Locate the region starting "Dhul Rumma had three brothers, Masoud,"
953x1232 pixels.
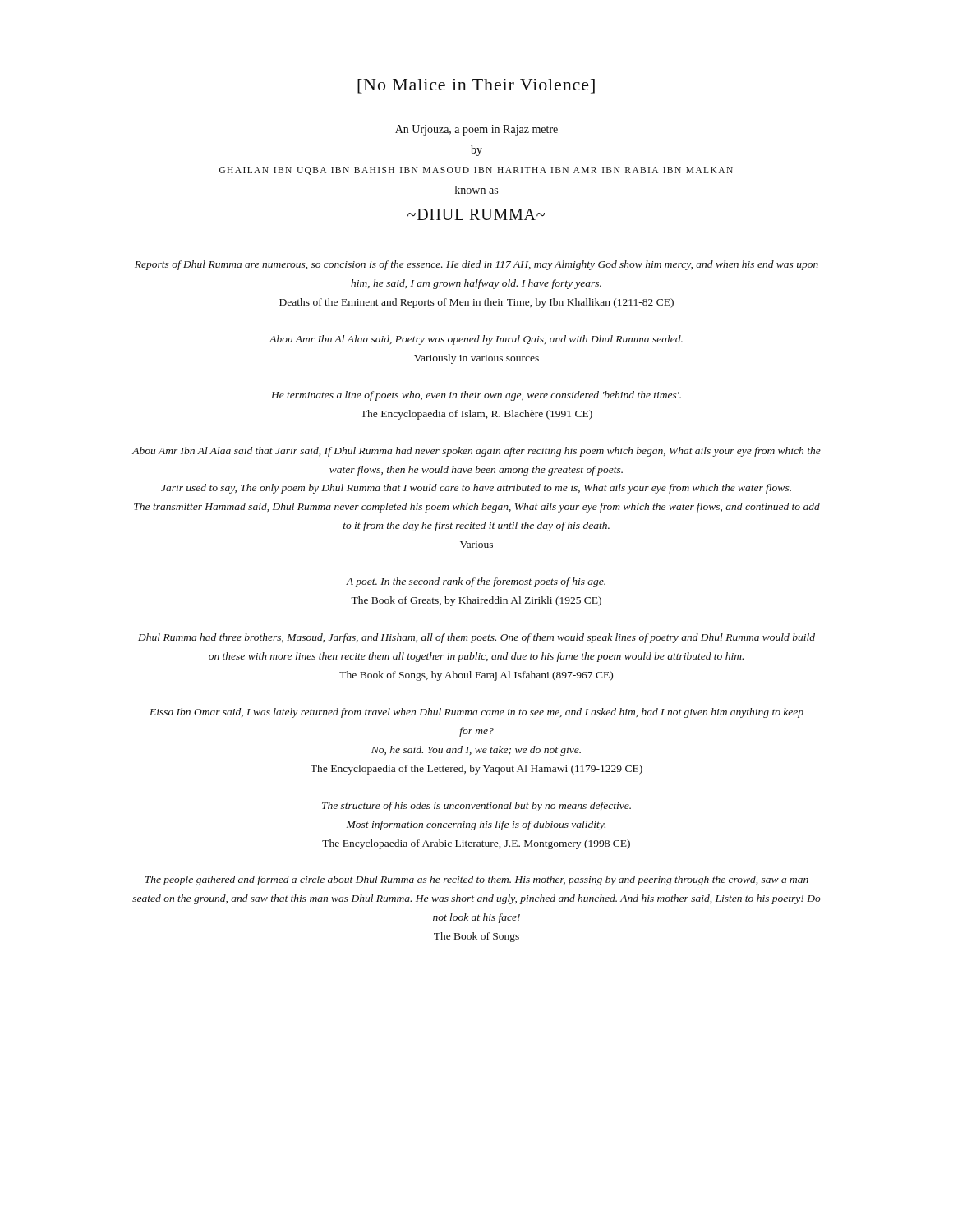(476, 656)
